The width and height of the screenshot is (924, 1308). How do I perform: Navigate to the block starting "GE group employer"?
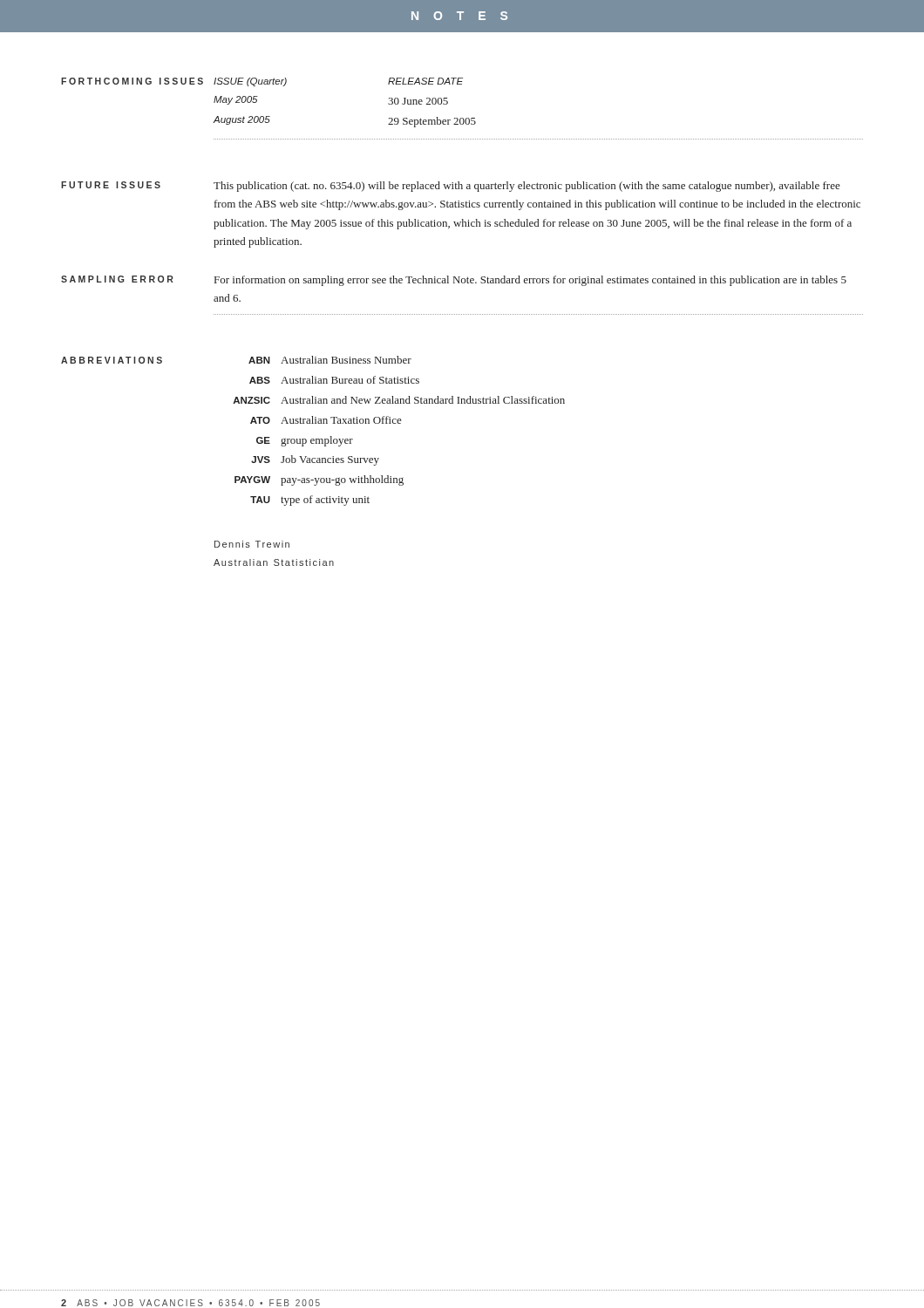click(x=305, y=441)
